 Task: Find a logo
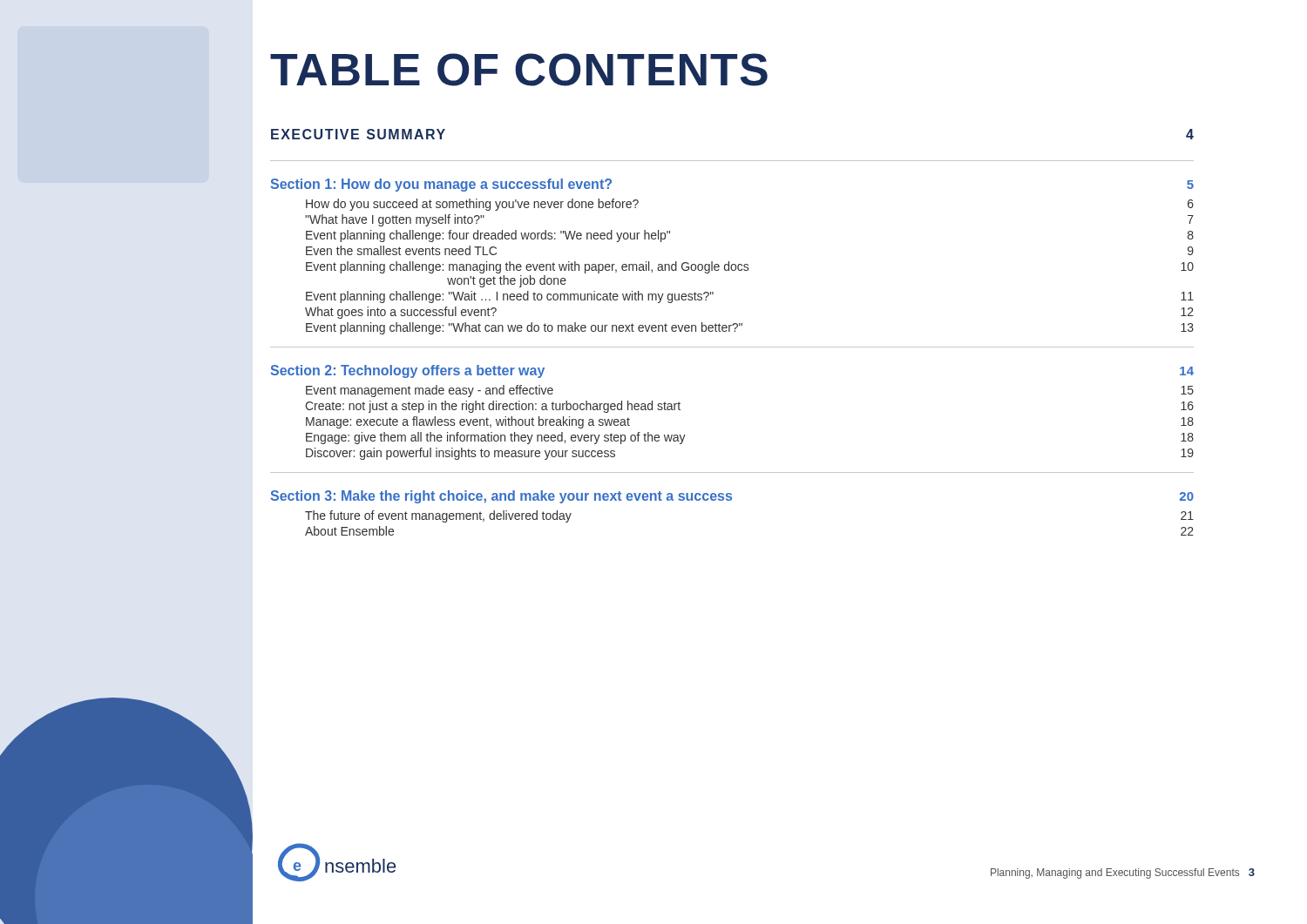pyautogui.click(x=340, y=863)
